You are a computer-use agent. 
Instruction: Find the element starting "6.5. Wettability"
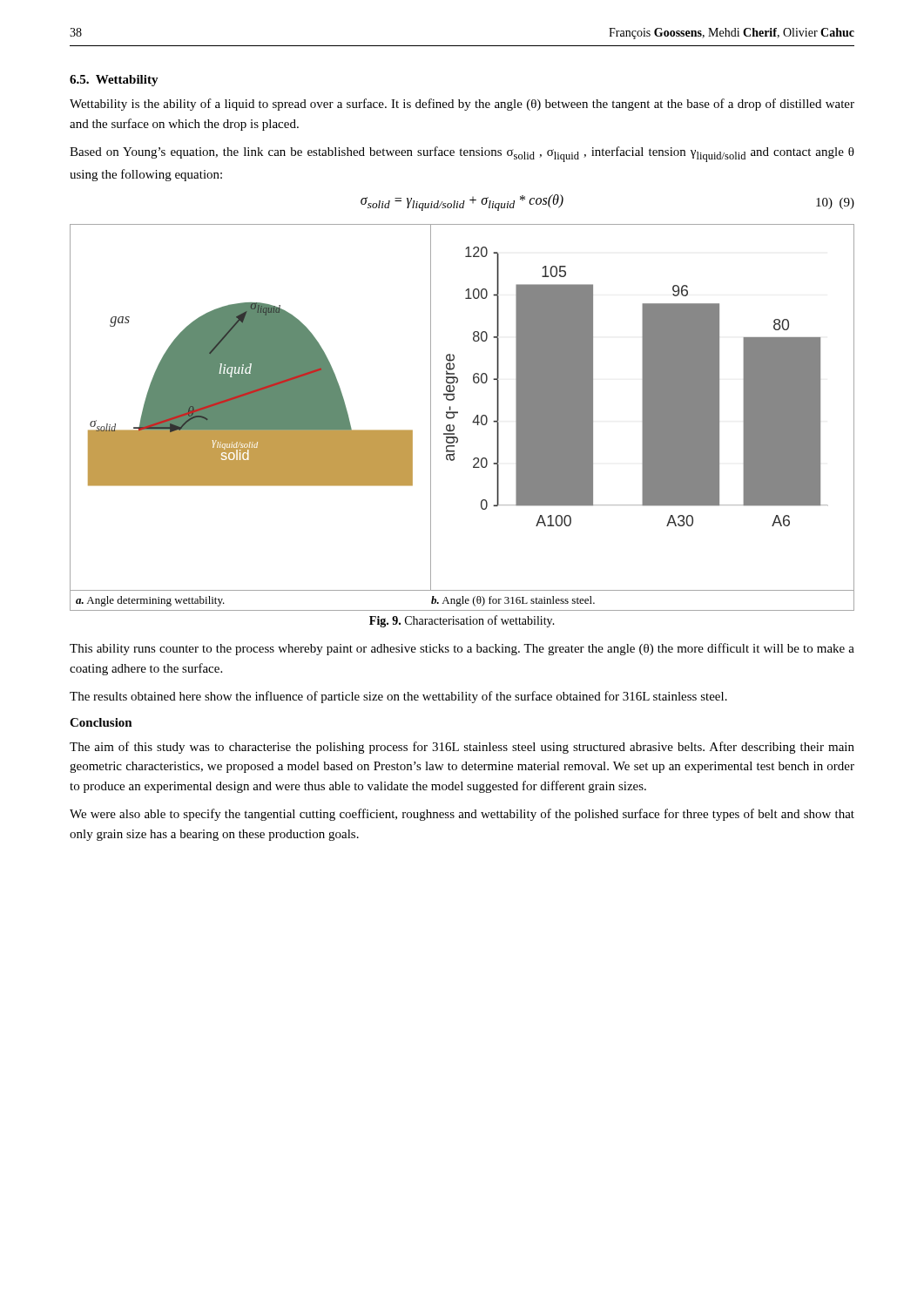pos(114,79)
